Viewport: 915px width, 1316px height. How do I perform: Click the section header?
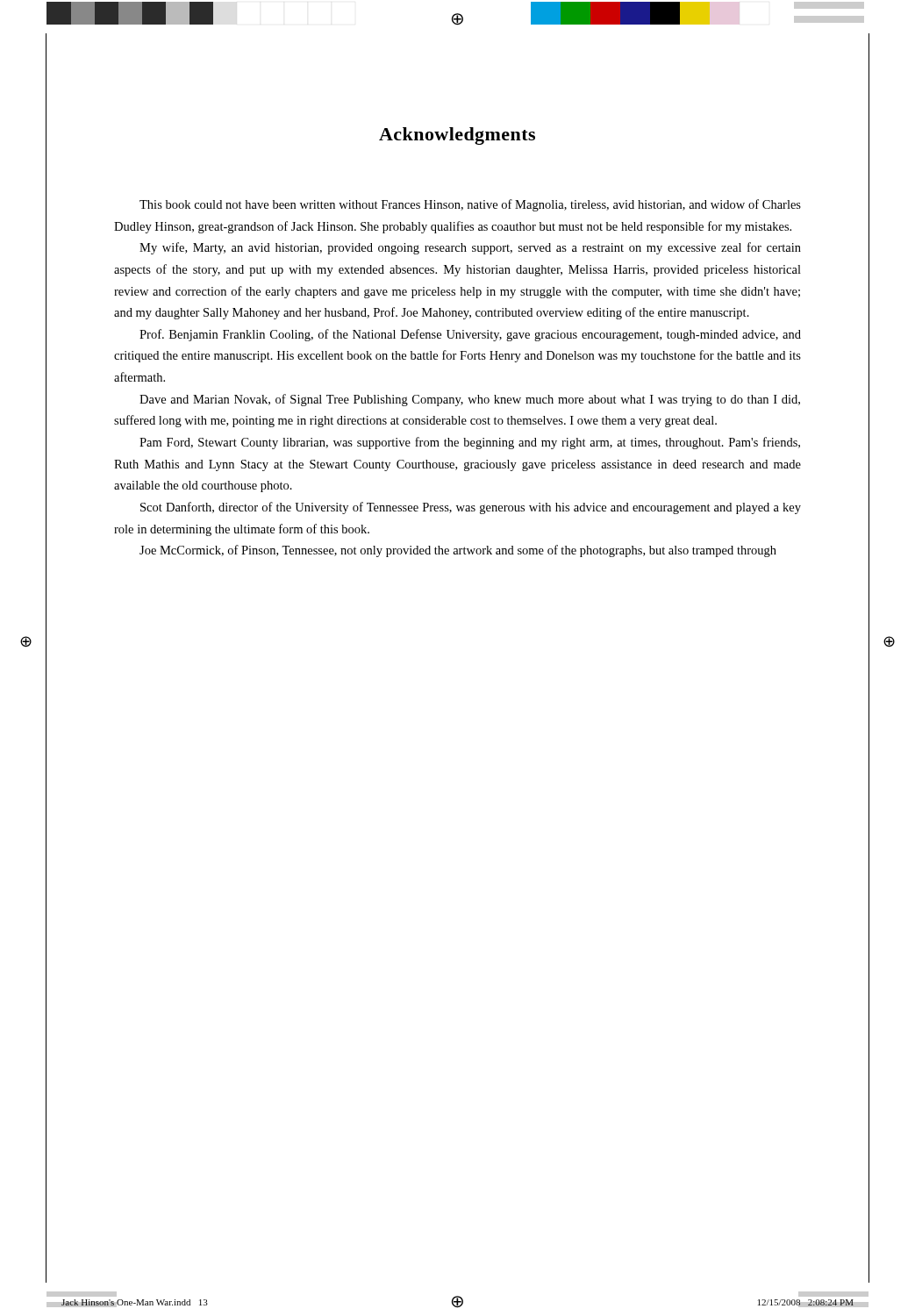(458, 134)
